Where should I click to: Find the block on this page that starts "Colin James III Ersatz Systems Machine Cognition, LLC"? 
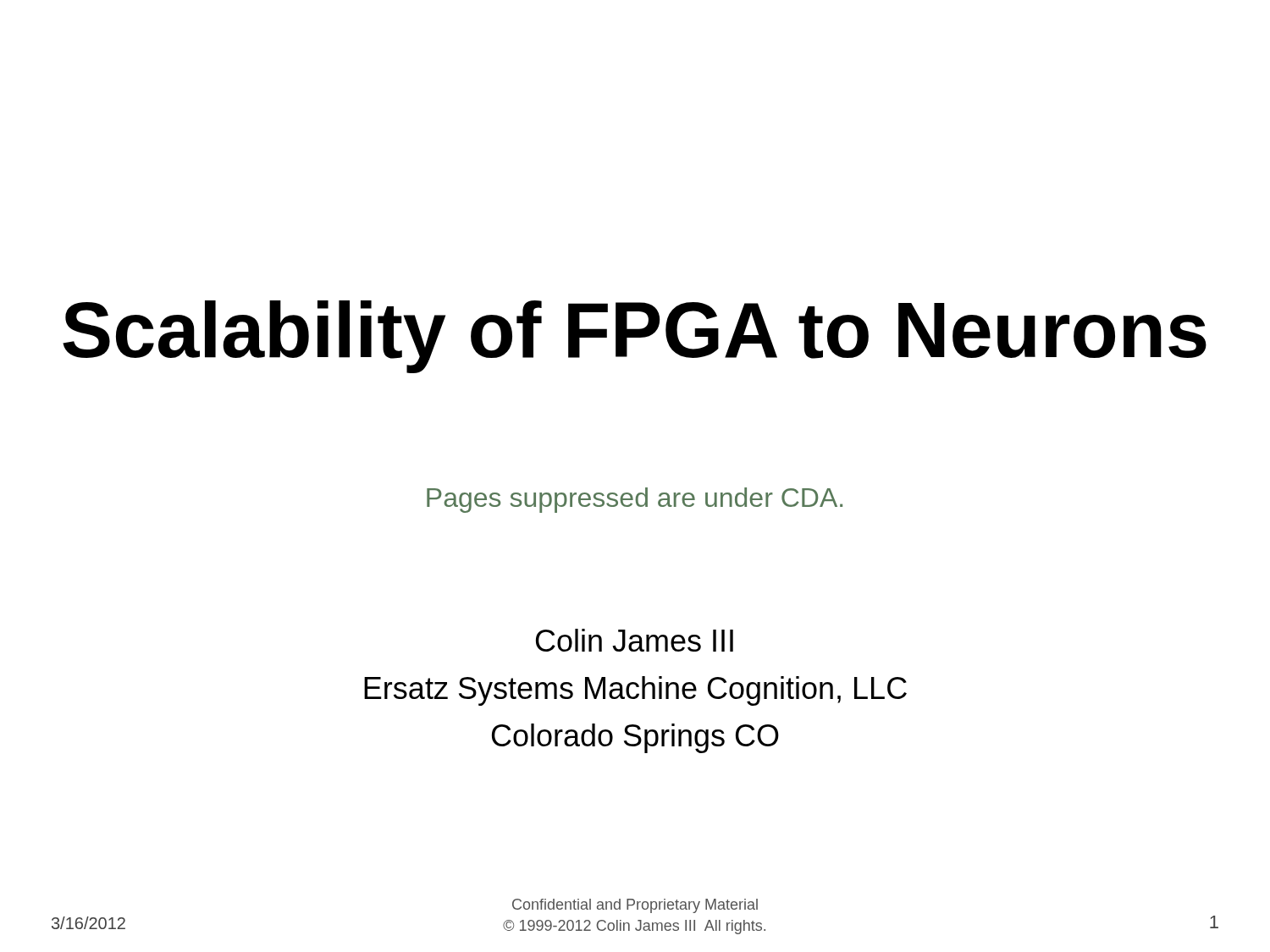635,689
